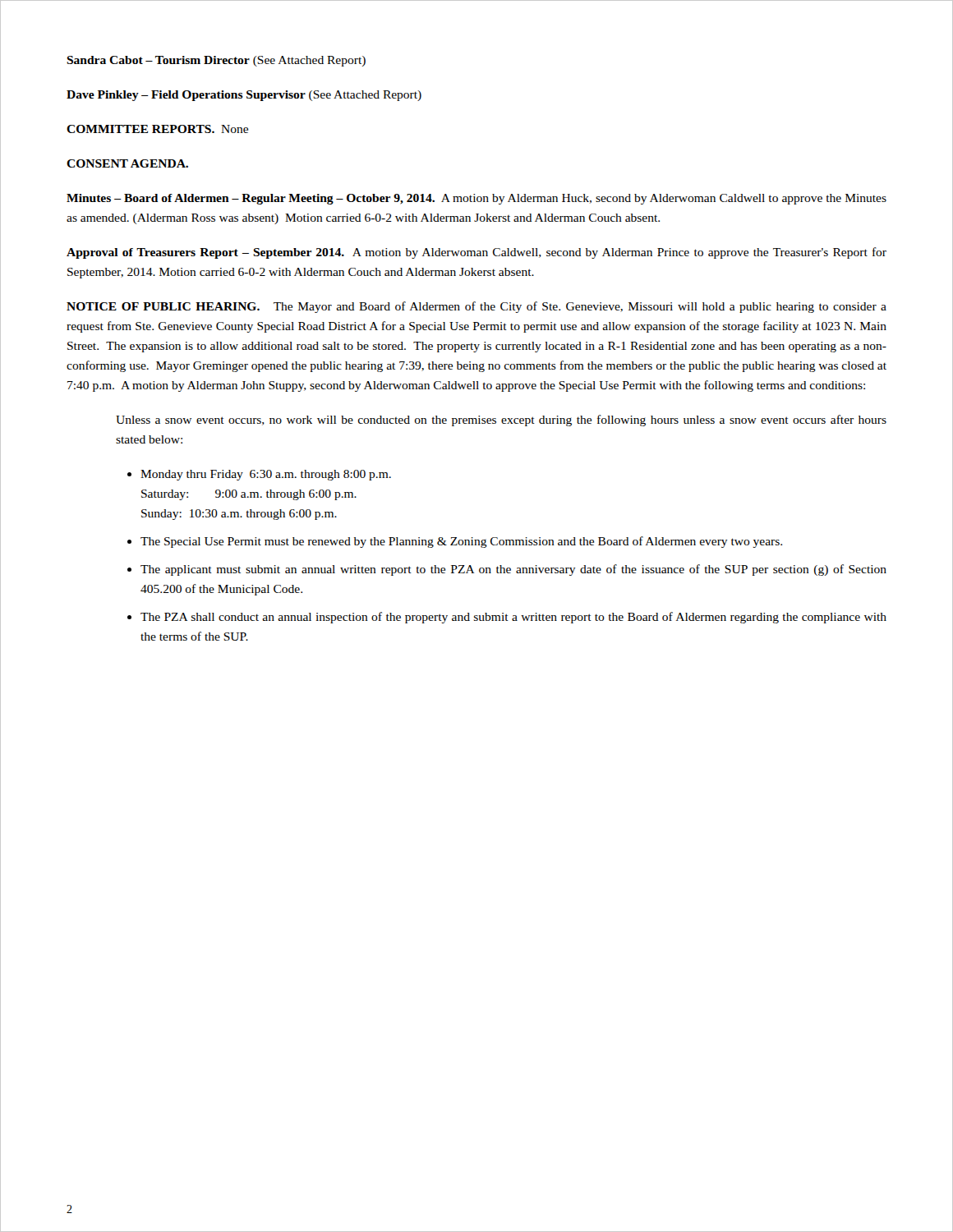
Task: Navigate to the text block starting "Monday thru Friday"
Action: [266, 475]
